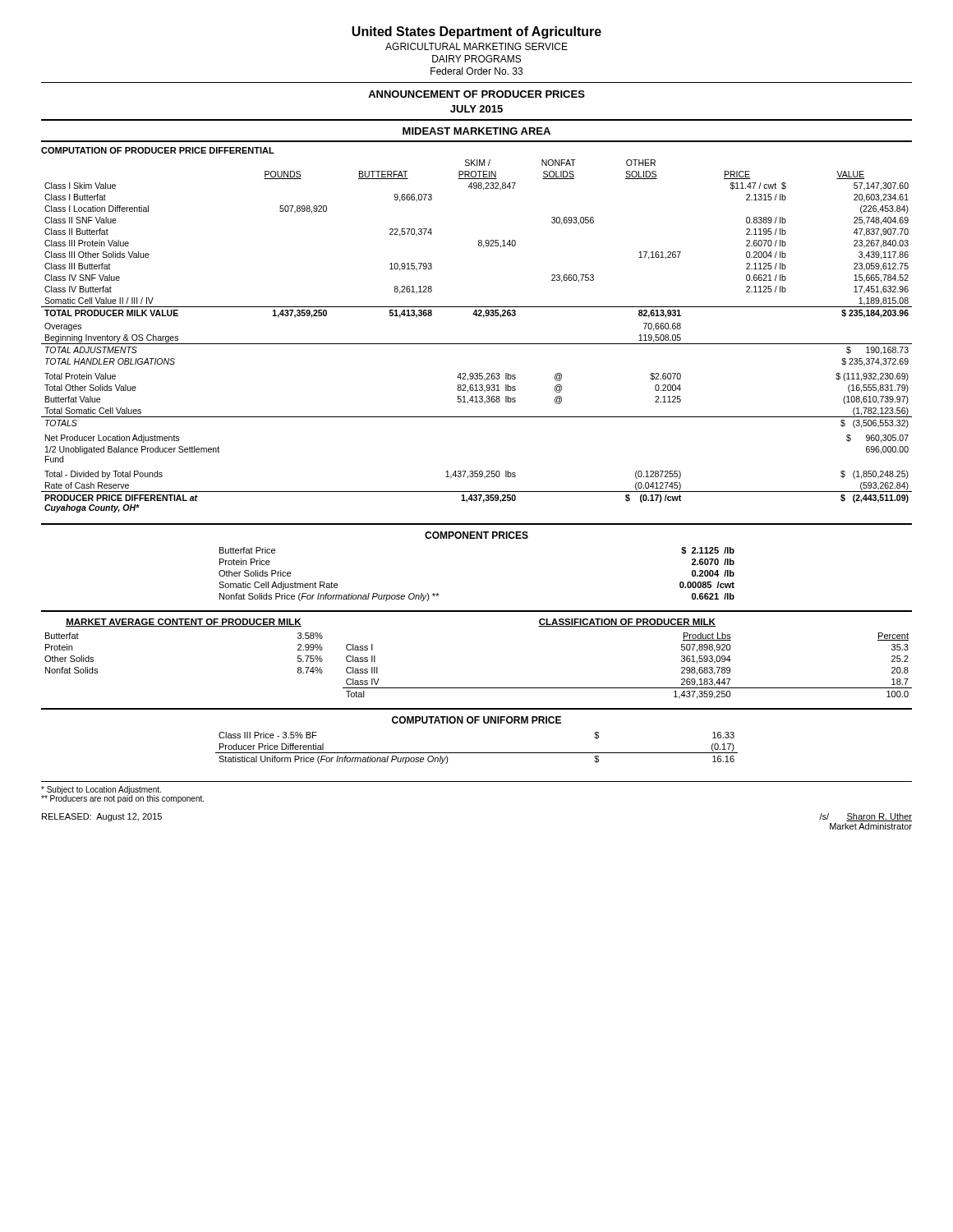Image resolution: width=953 pixels, height=1232 pixels.
Task: Find the table that mentions "0.00085 /cwt"
Action: pos(476,563)
